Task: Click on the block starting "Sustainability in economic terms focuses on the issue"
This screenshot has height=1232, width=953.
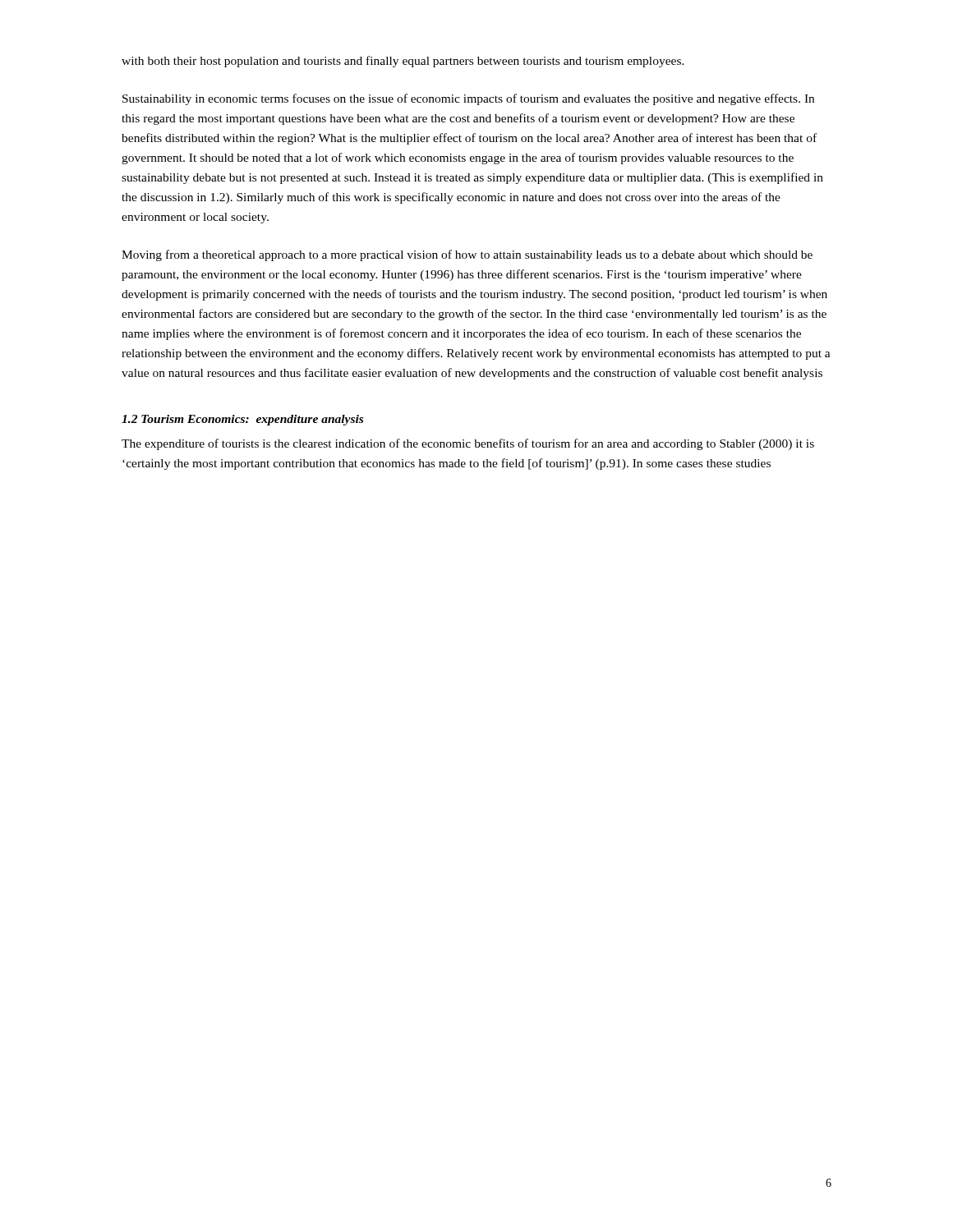Action: 472,157
